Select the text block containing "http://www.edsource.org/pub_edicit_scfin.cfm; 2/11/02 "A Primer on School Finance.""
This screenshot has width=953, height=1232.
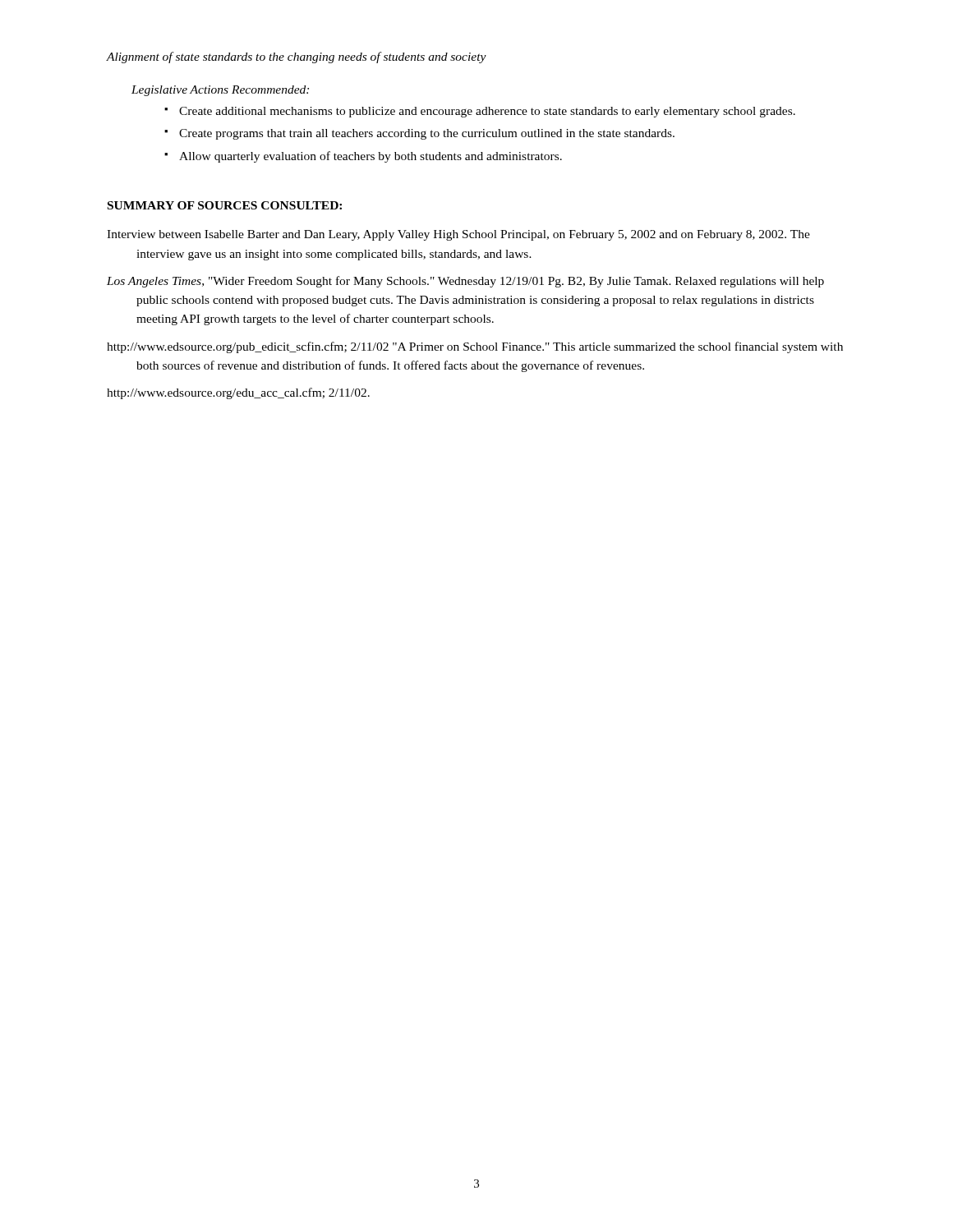tap(475, 355)
